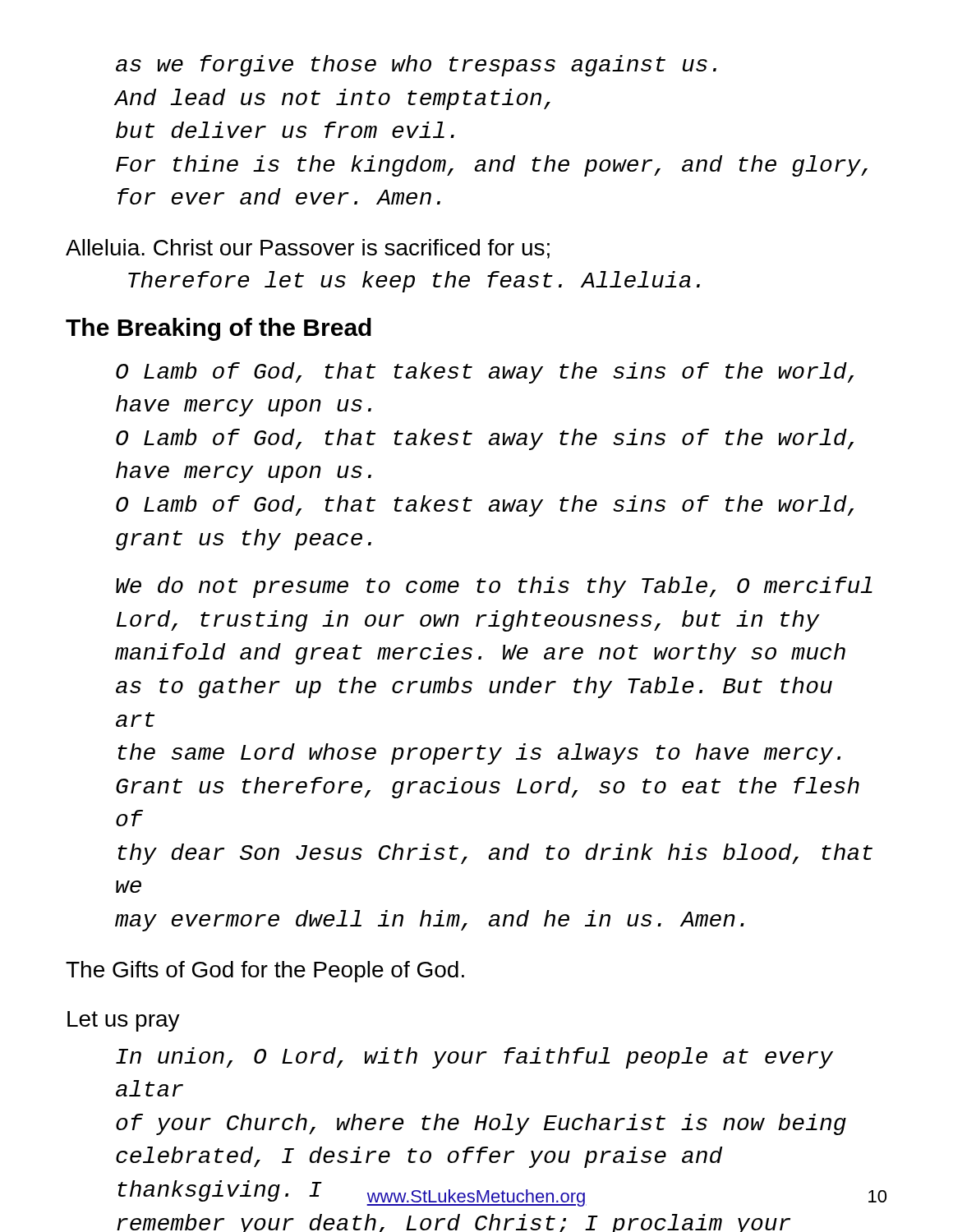Navigate to the element starting "The Breaking of the Bread"

click(219, 327)
